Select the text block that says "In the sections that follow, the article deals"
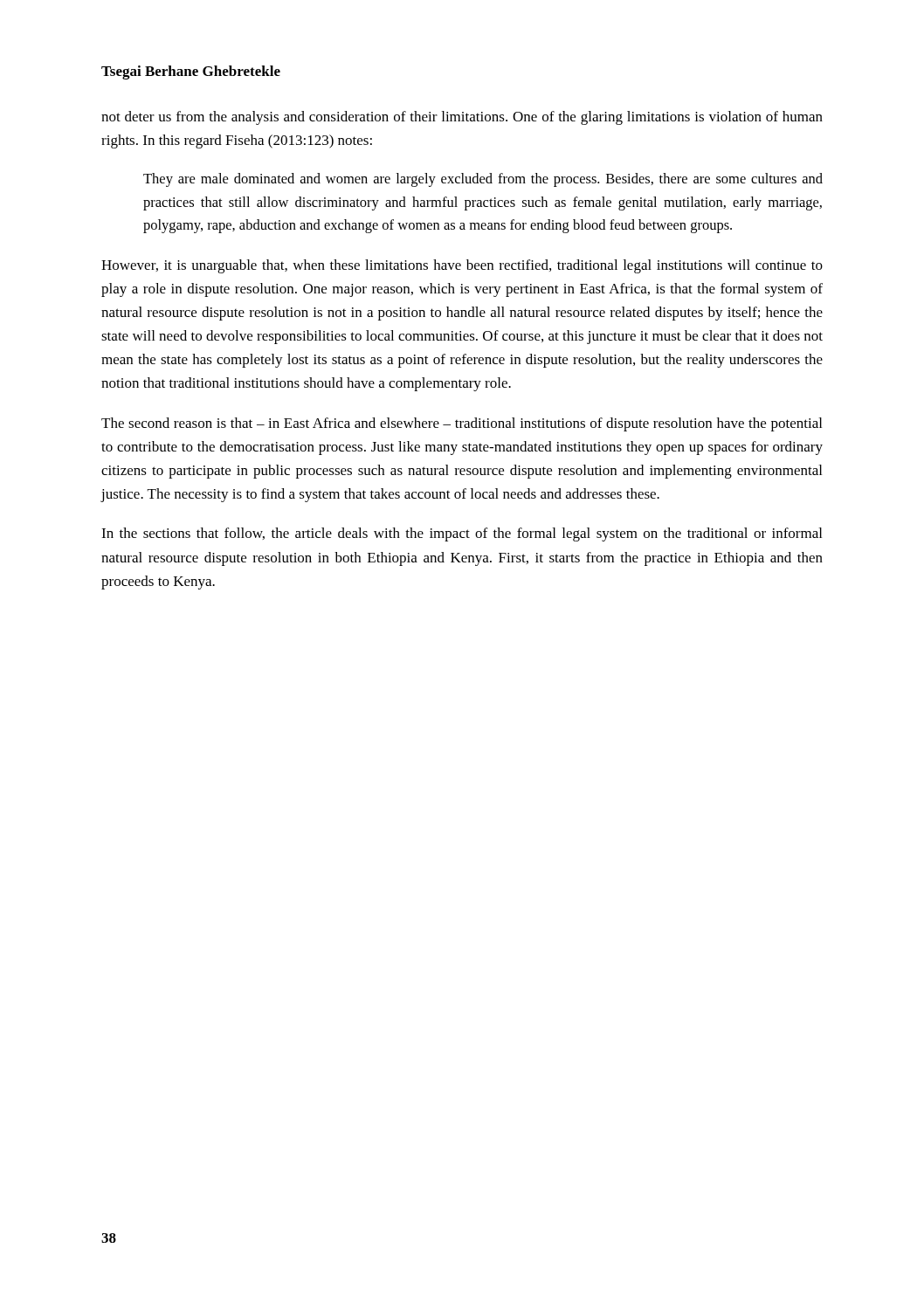 point(462,557)
